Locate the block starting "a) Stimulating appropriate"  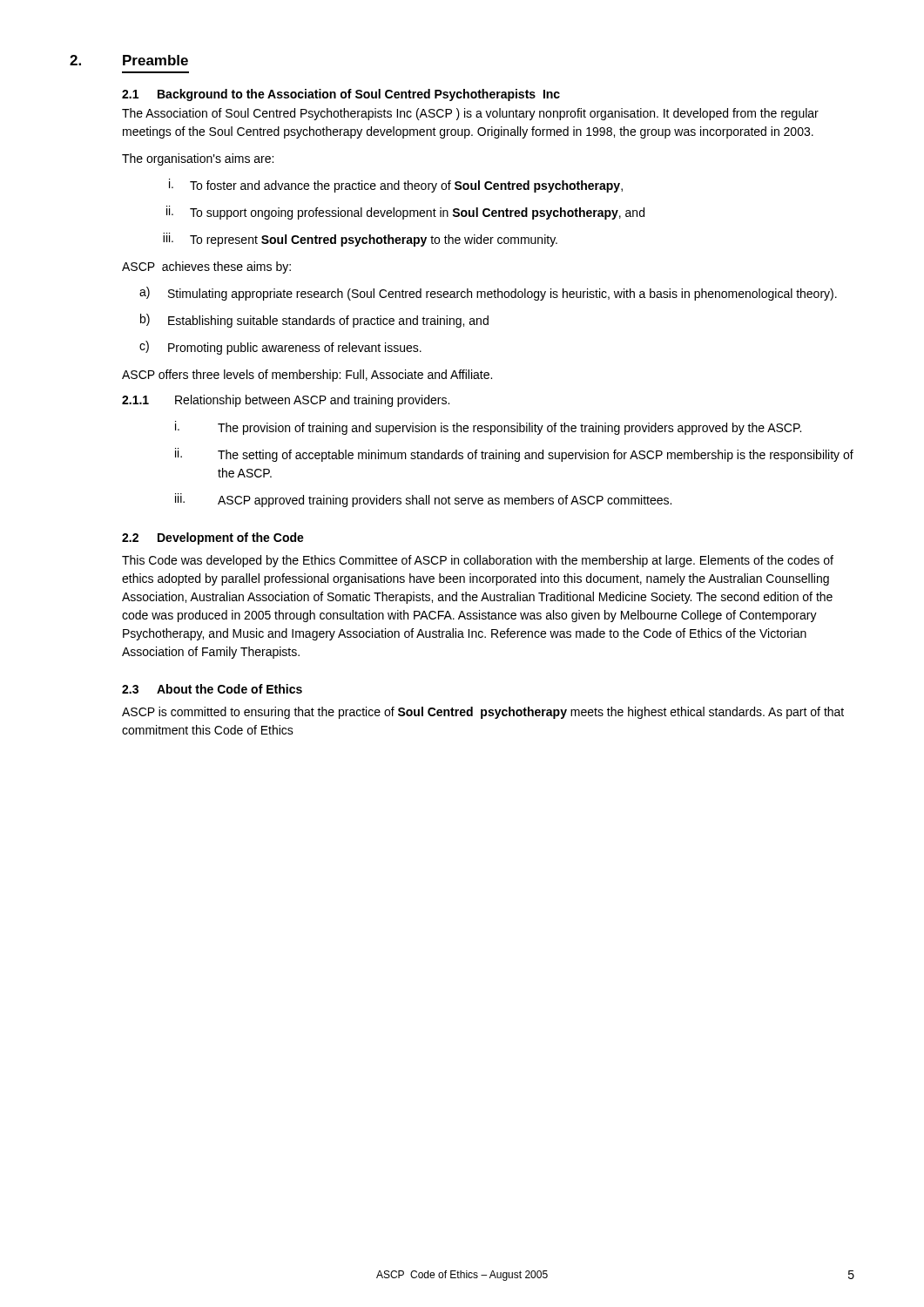pos(497,294)
